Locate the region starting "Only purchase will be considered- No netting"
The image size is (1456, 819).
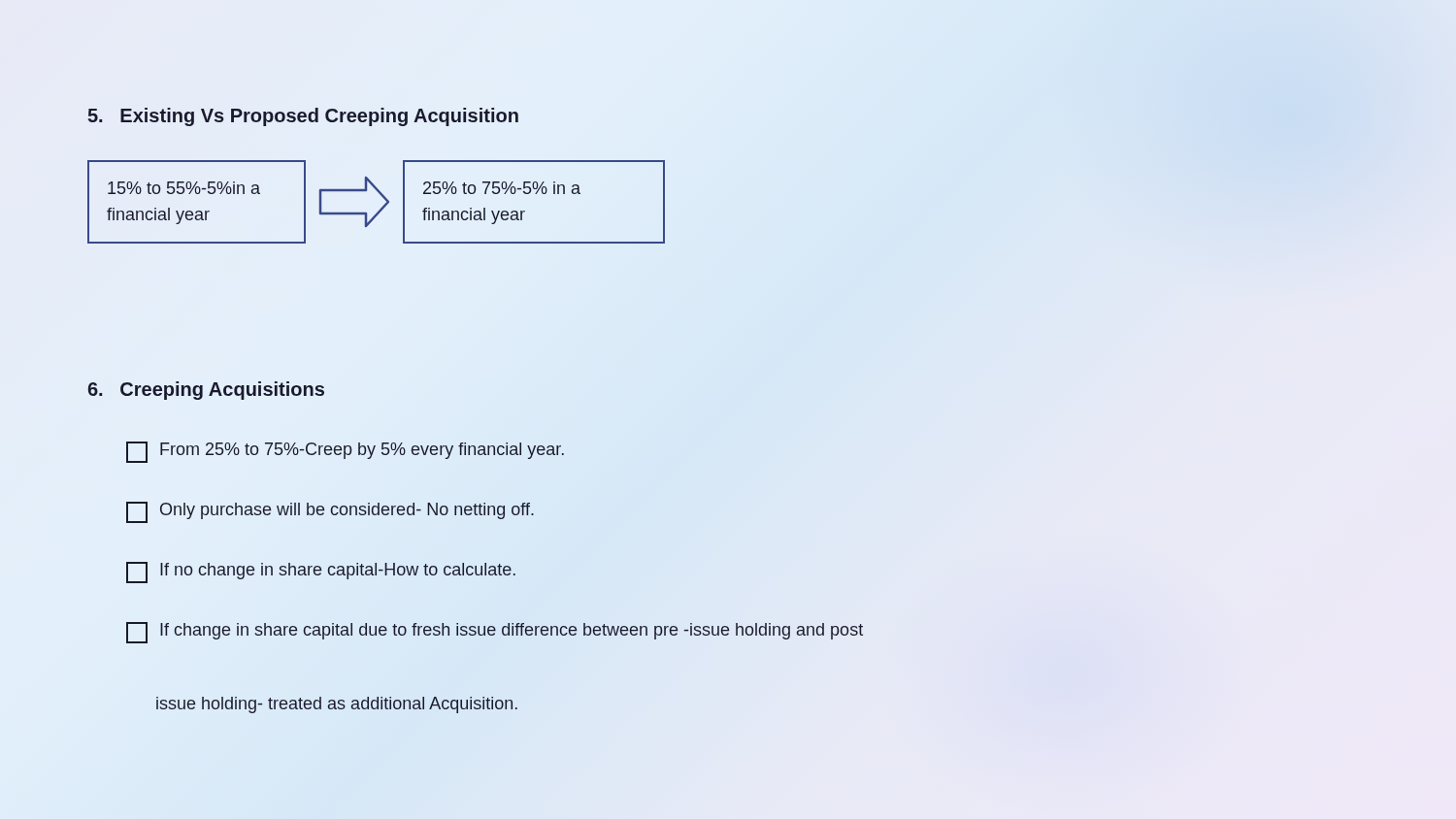[331, 511]
